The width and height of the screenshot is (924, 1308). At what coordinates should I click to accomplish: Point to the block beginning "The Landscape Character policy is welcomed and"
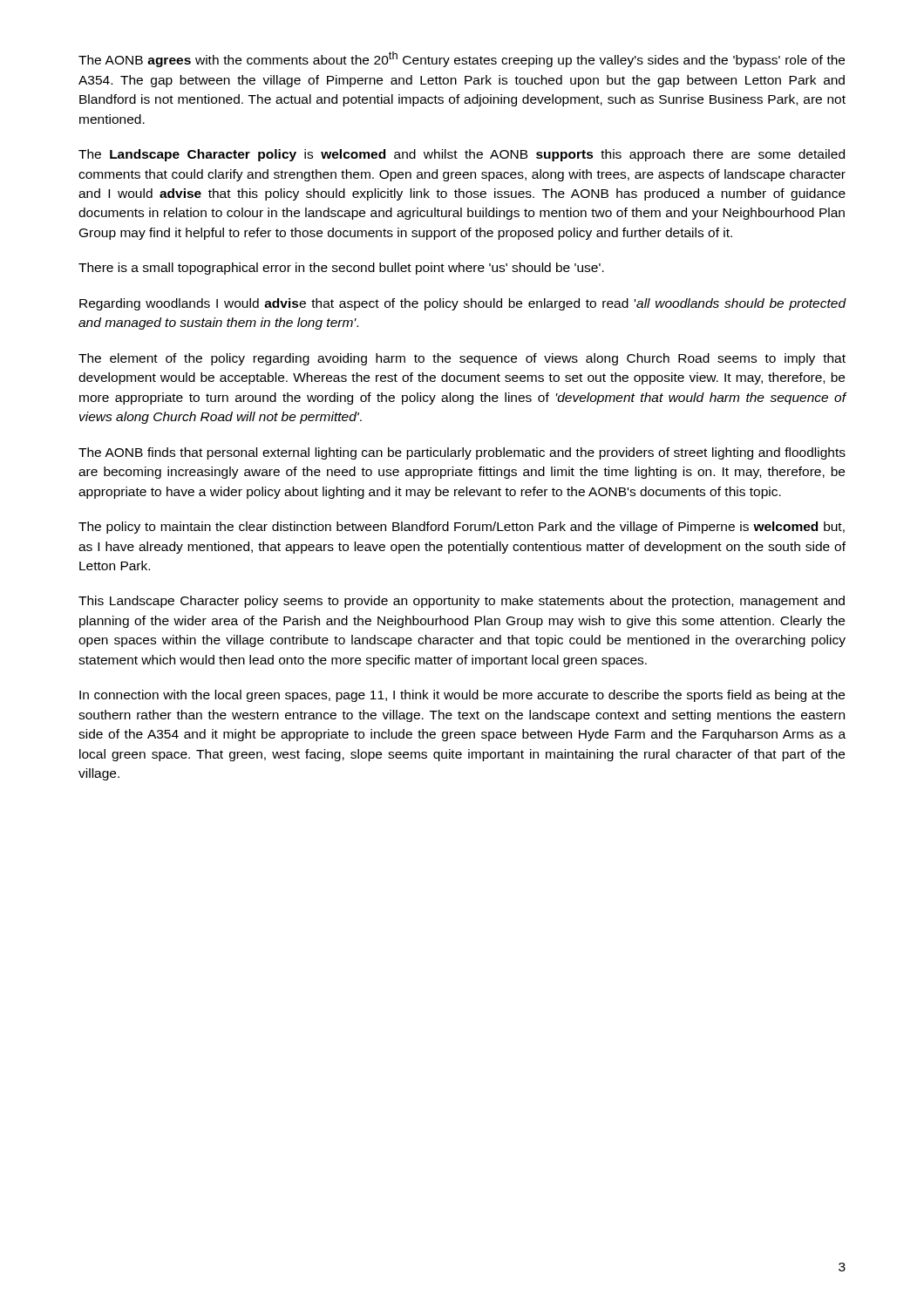(x=462, y=193)
